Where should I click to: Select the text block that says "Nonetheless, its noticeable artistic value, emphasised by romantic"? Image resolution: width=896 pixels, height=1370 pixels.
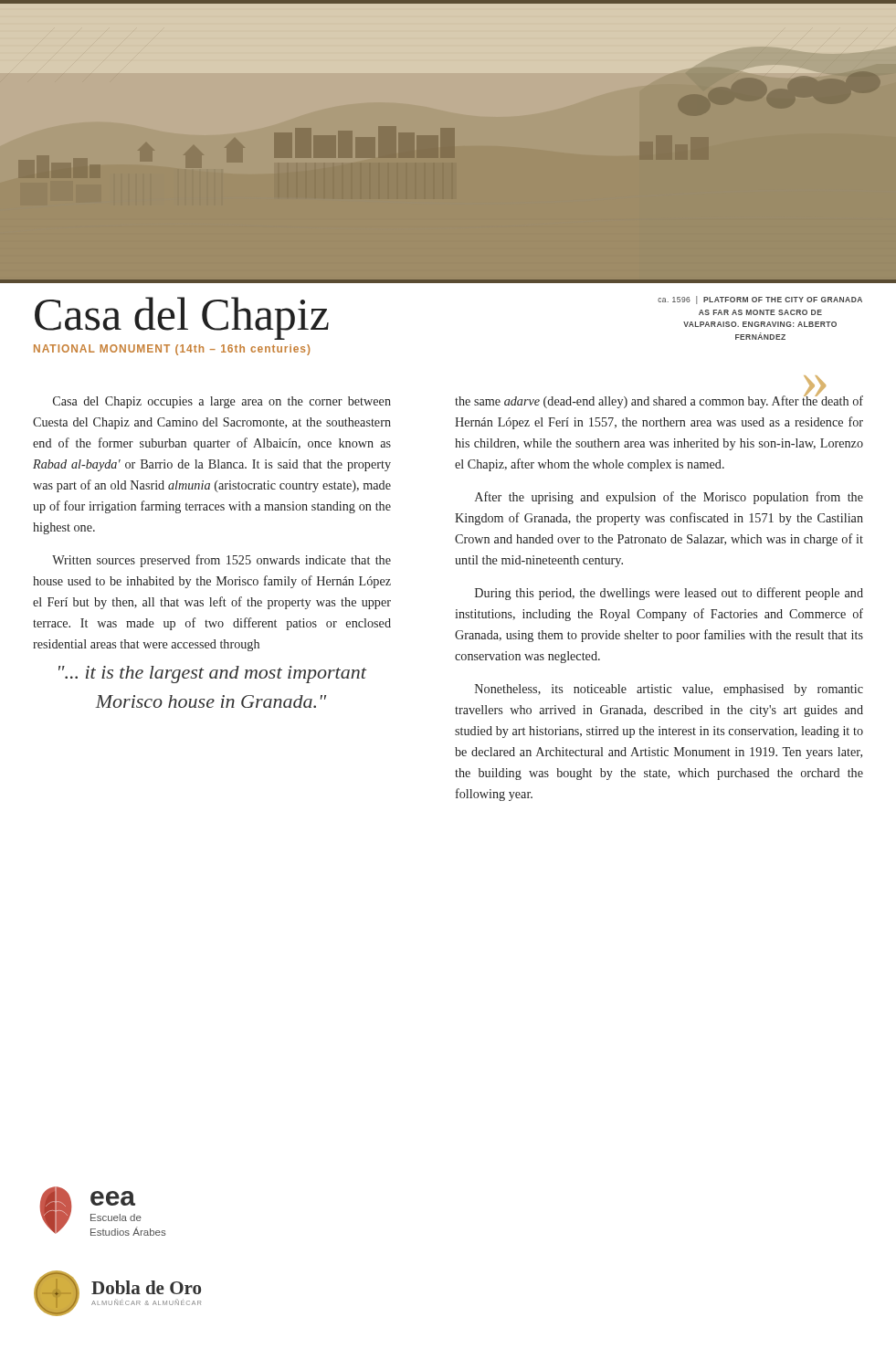pos(659,741)
